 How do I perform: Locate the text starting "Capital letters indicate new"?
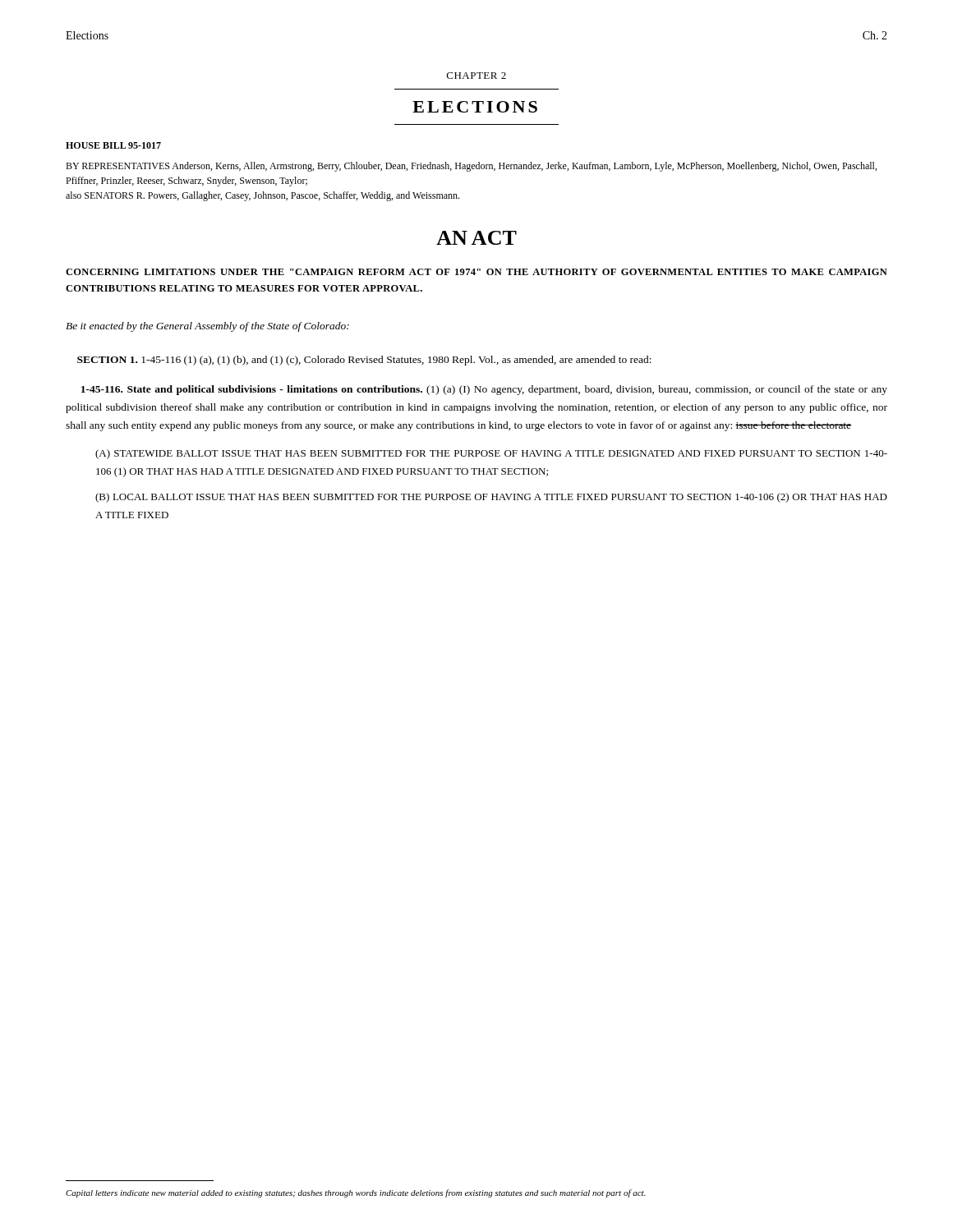coord(356,1192)
